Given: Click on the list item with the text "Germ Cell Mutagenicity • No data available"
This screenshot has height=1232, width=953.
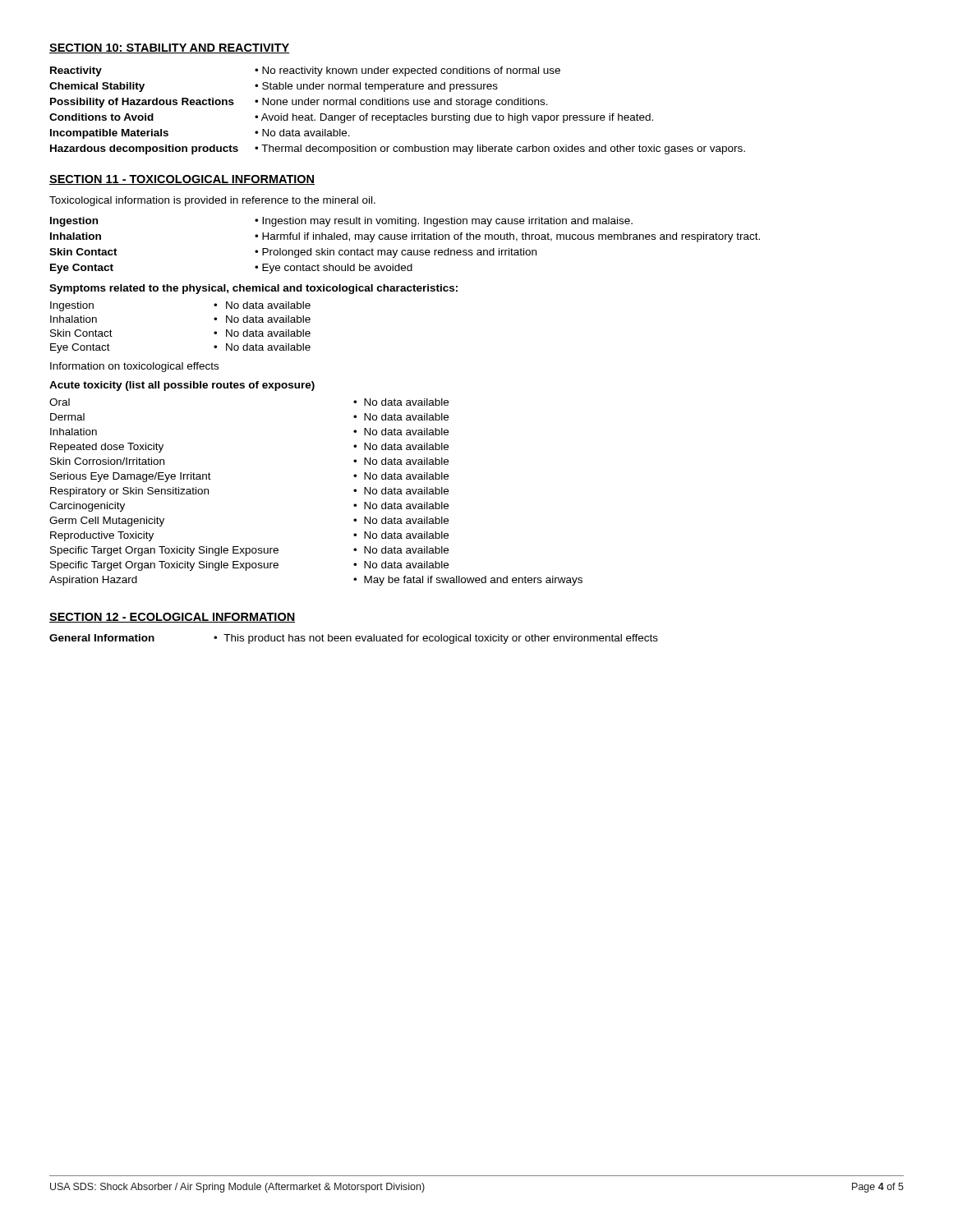Looking at the screenshot, I should tap(106, 521).
